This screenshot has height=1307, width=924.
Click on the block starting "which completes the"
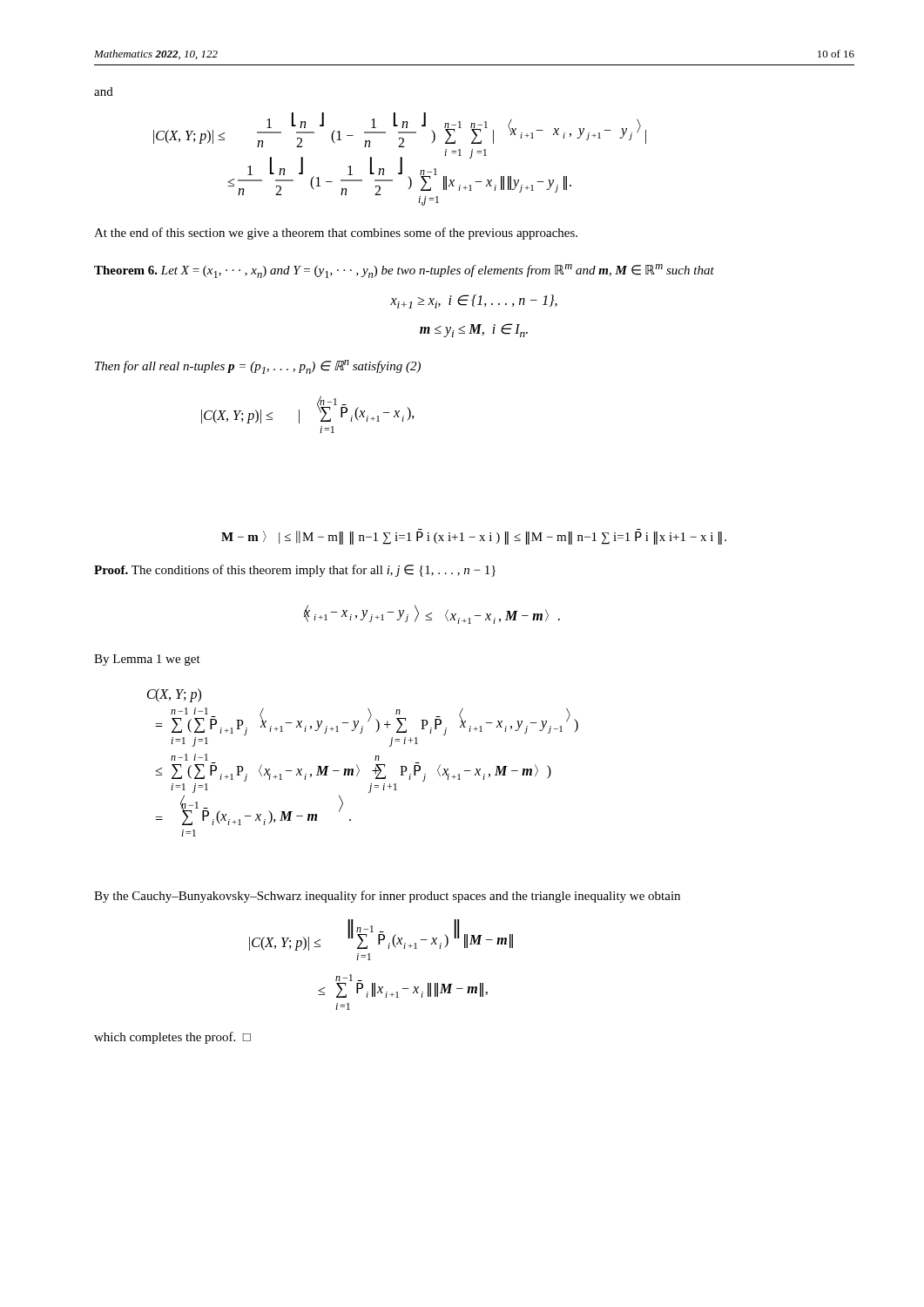click(x=172, y=1037)
